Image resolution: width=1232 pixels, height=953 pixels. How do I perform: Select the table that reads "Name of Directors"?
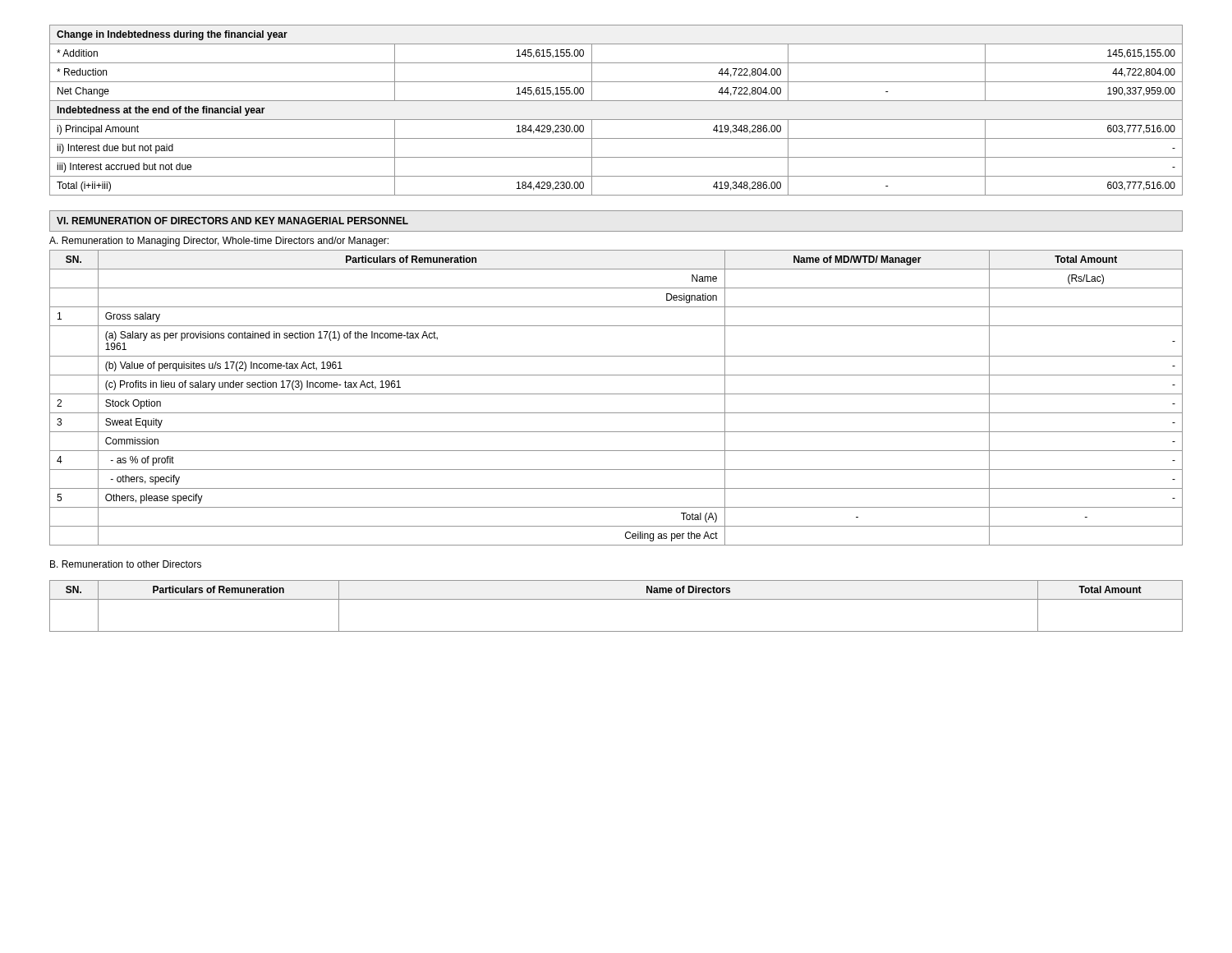click(616, 606)
